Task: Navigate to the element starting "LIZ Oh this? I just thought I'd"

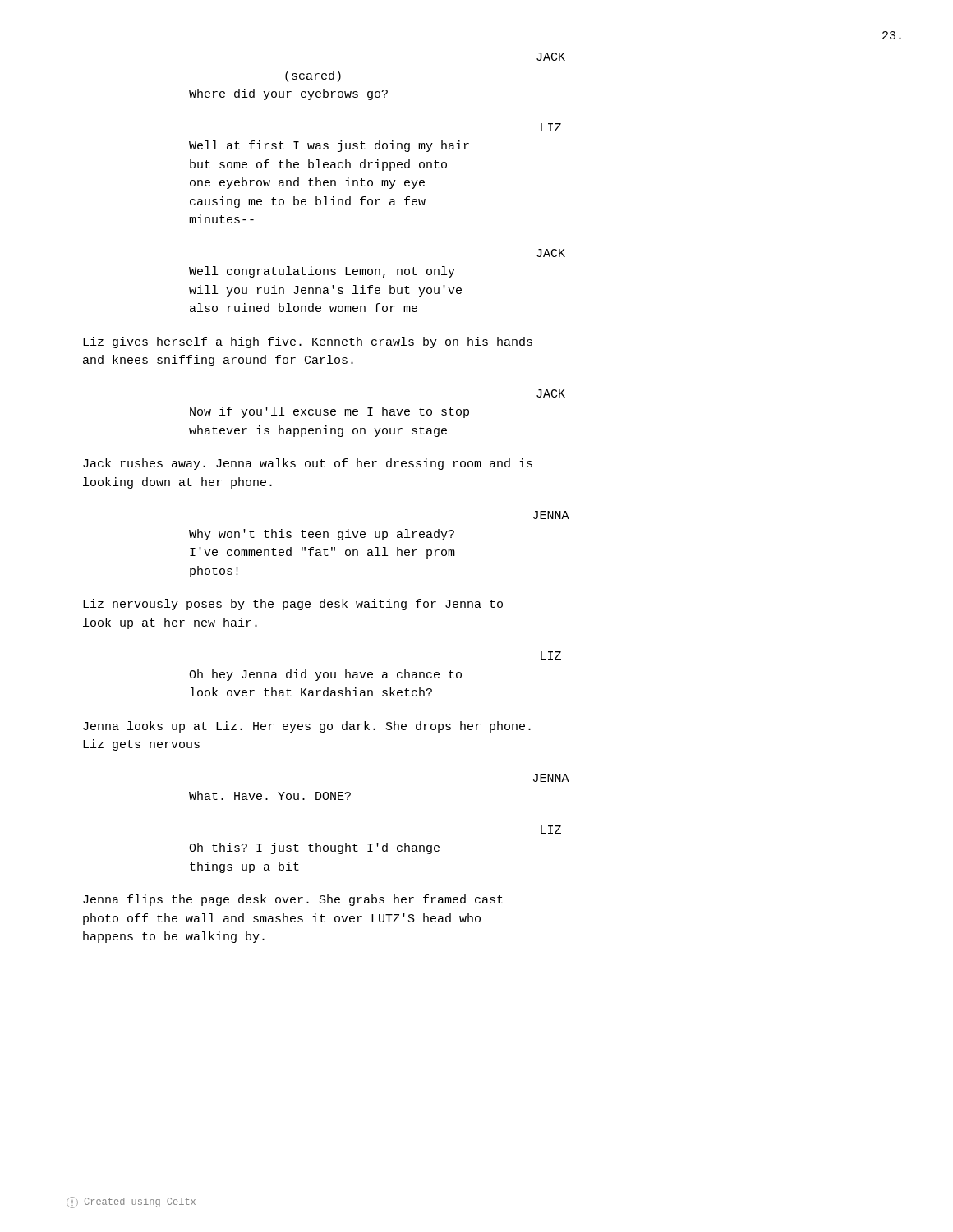Action: click(551, 830)
